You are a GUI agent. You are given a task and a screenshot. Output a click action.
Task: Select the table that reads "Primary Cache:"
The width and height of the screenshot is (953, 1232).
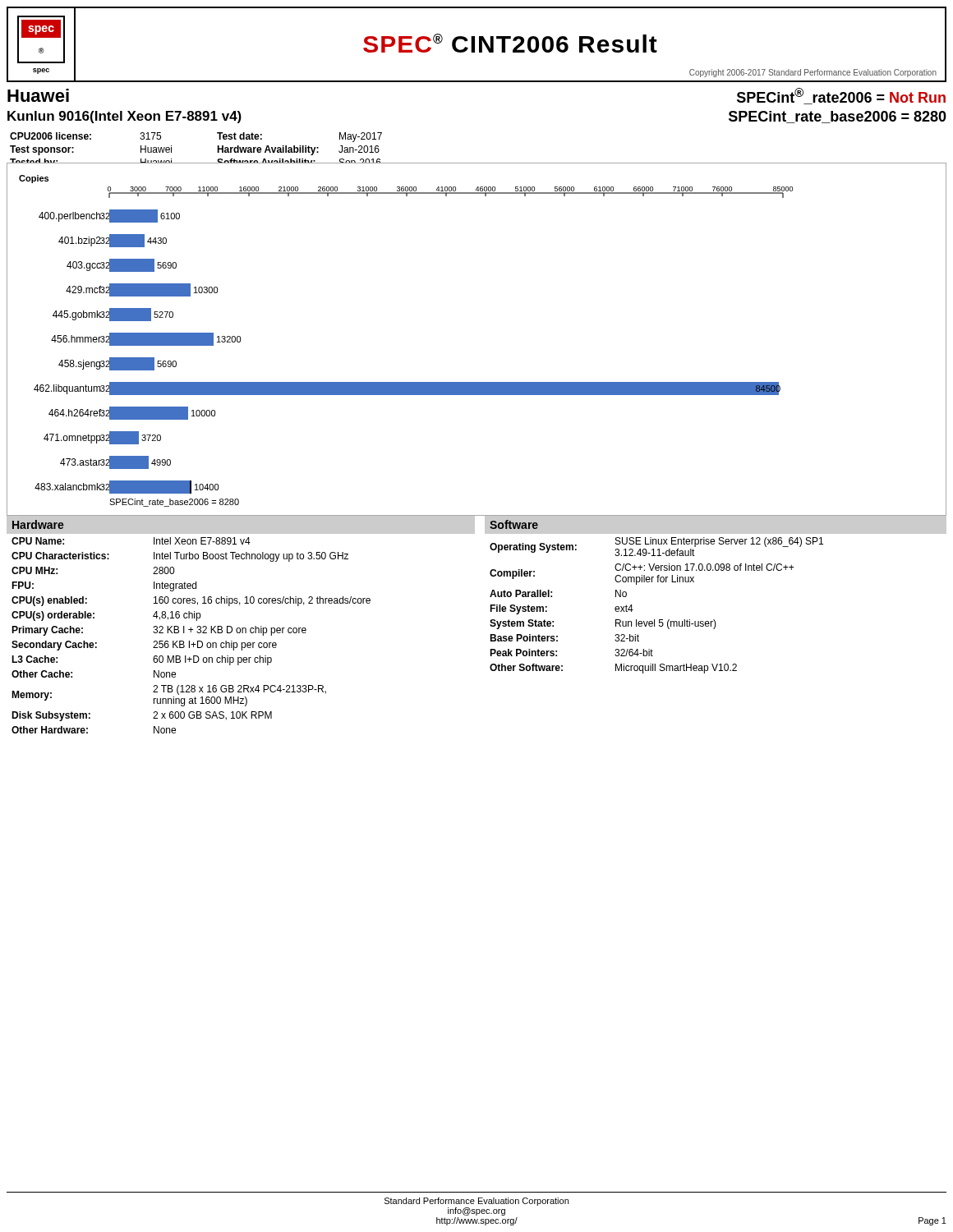tap(241, 627)
